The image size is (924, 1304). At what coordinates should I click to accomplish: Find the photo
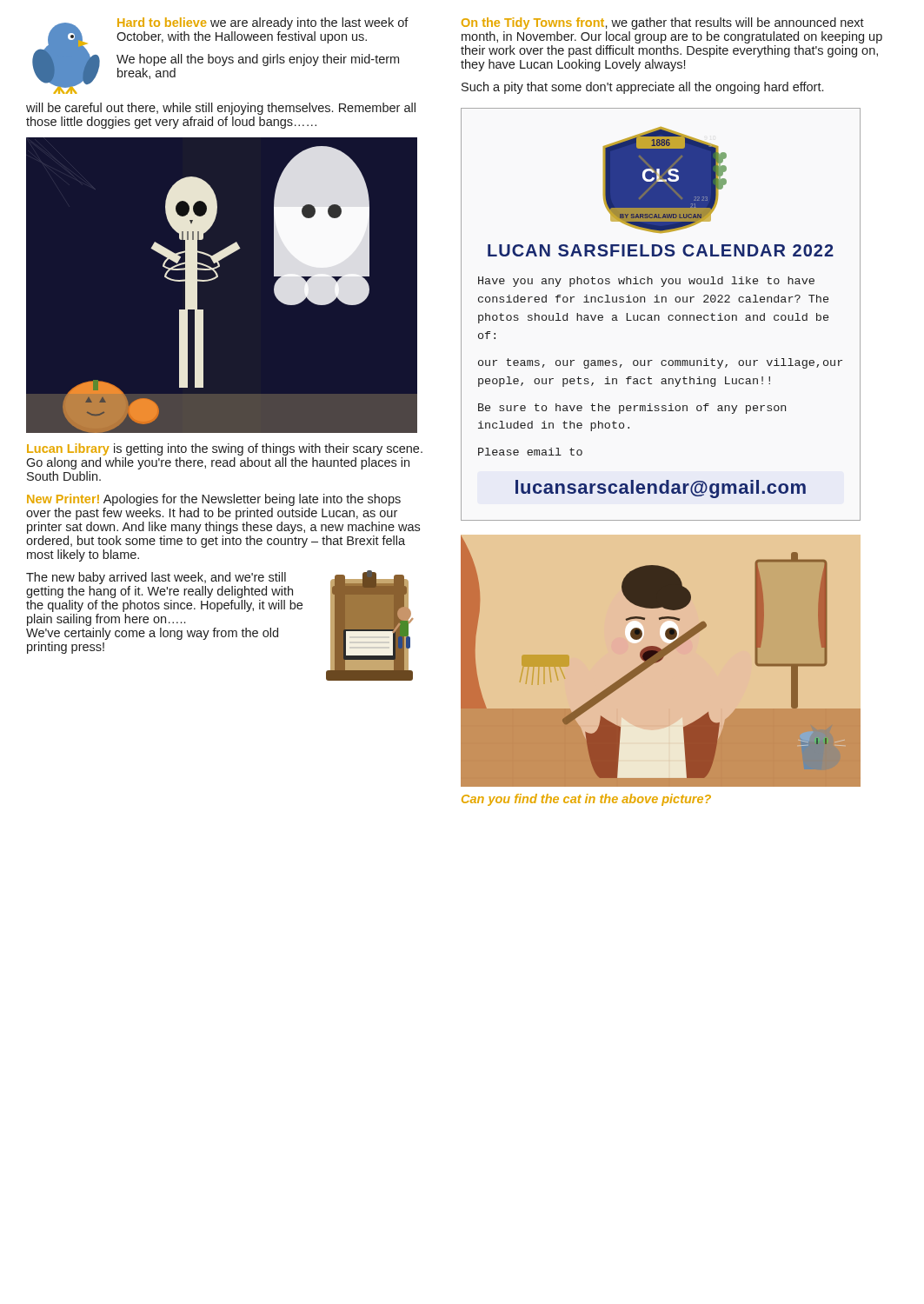pos(226,285)
